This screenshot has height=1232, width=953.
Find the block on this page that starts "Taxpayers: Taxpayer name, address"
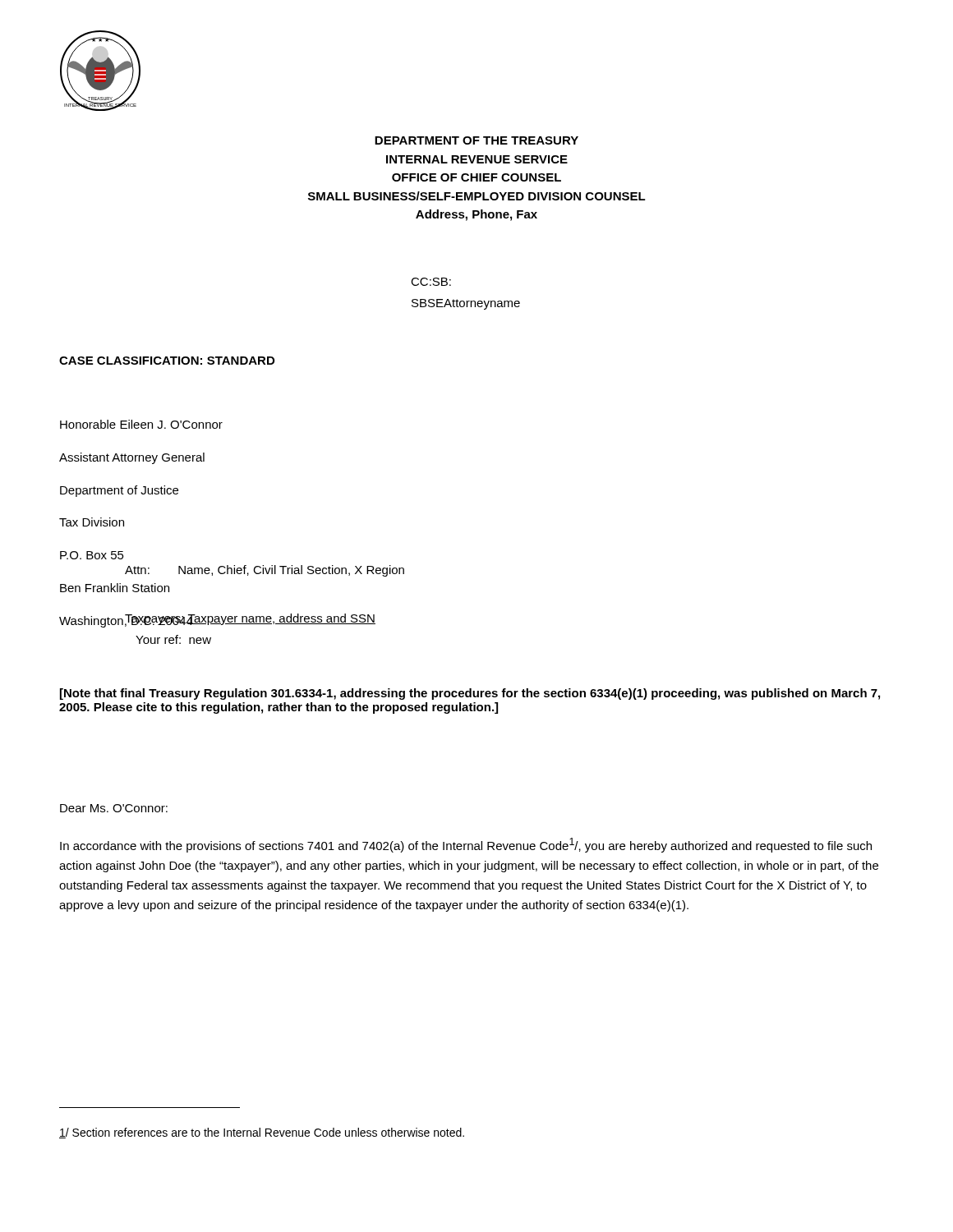pyautogui.click(x=250, y=629)
